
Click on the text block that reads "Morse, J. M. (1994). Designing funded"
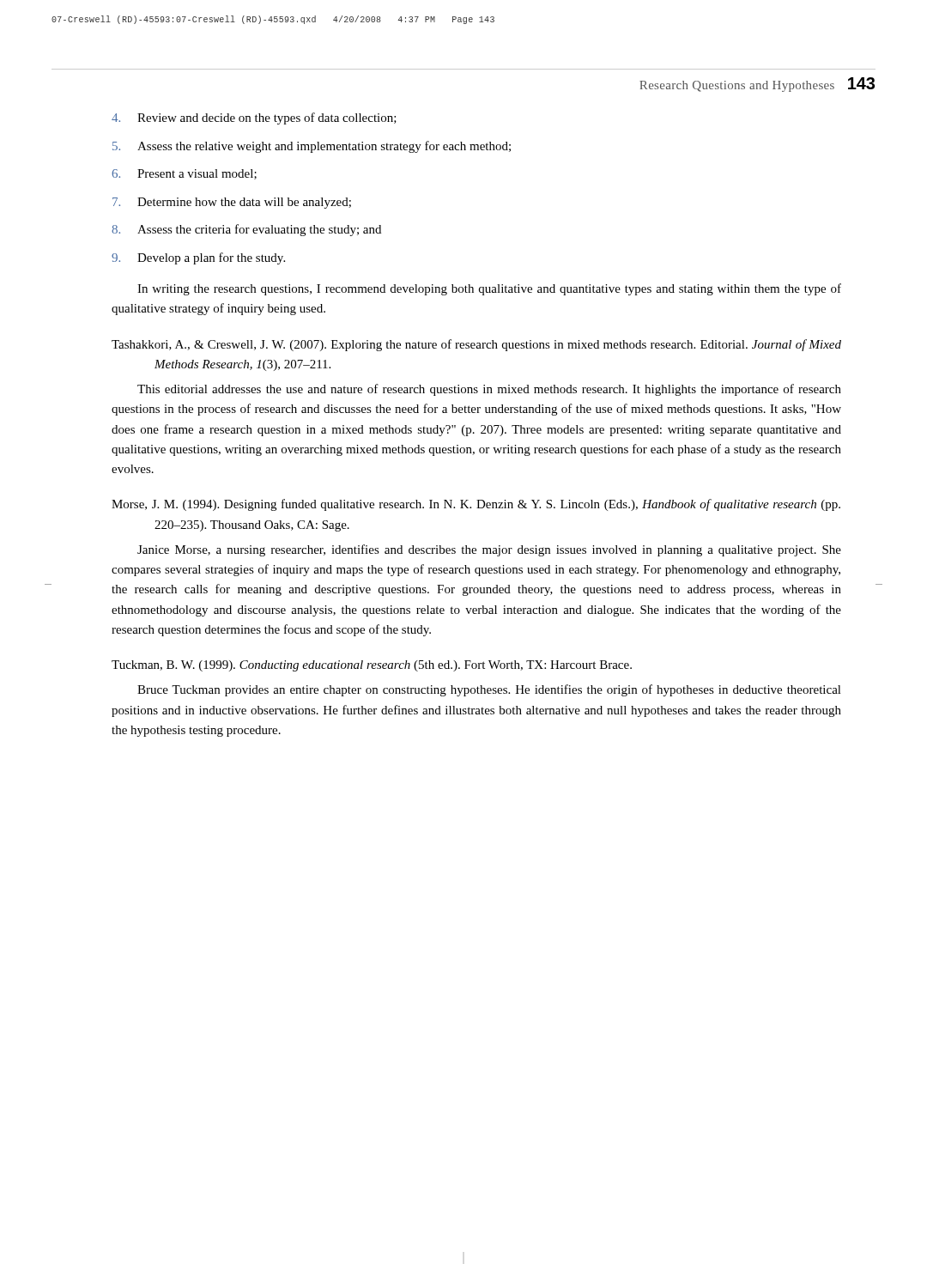(x=476, y=514)
